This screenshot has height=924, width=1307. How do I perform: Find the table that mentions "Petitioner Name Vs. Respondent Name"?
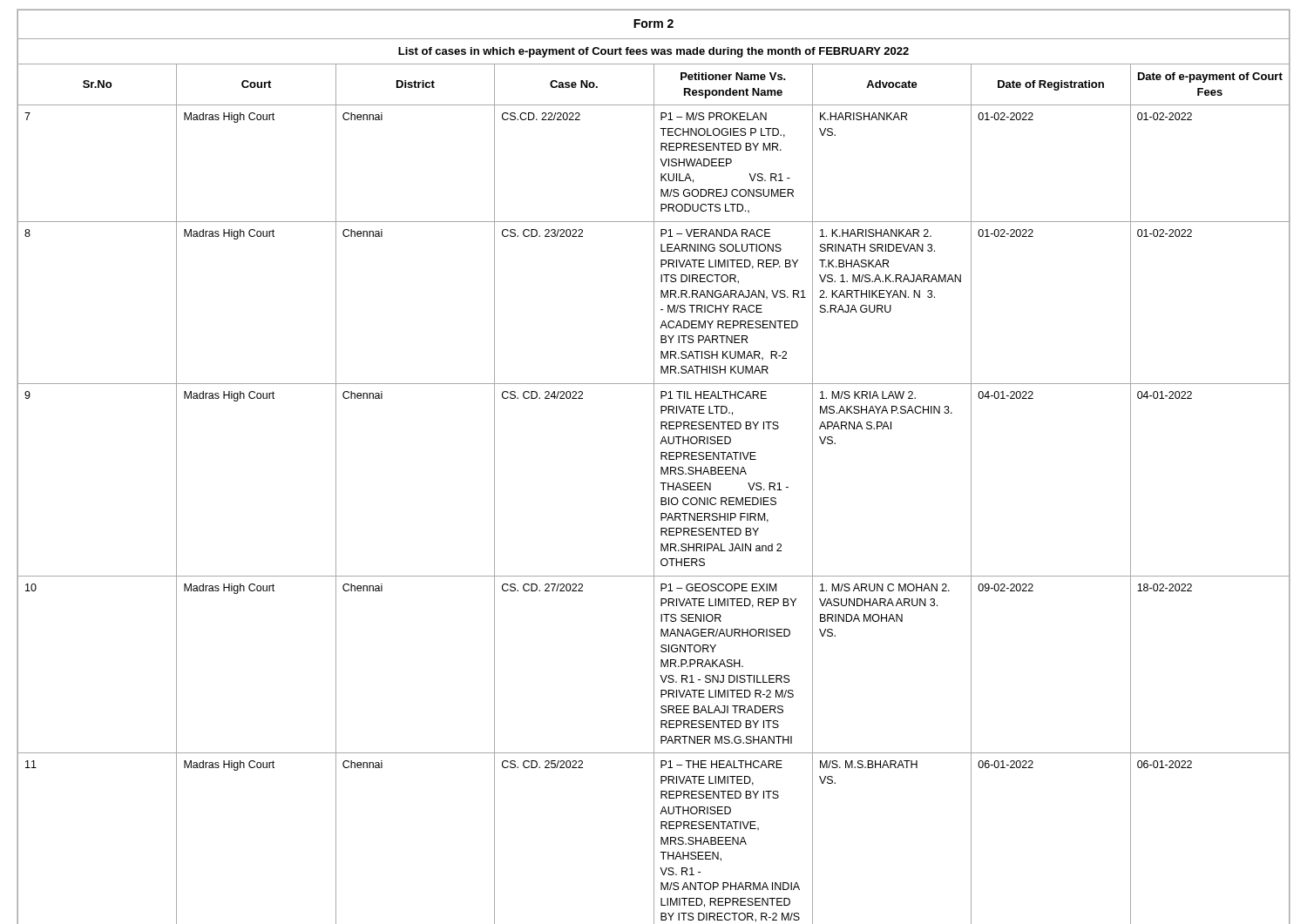(x=654, y=467)
